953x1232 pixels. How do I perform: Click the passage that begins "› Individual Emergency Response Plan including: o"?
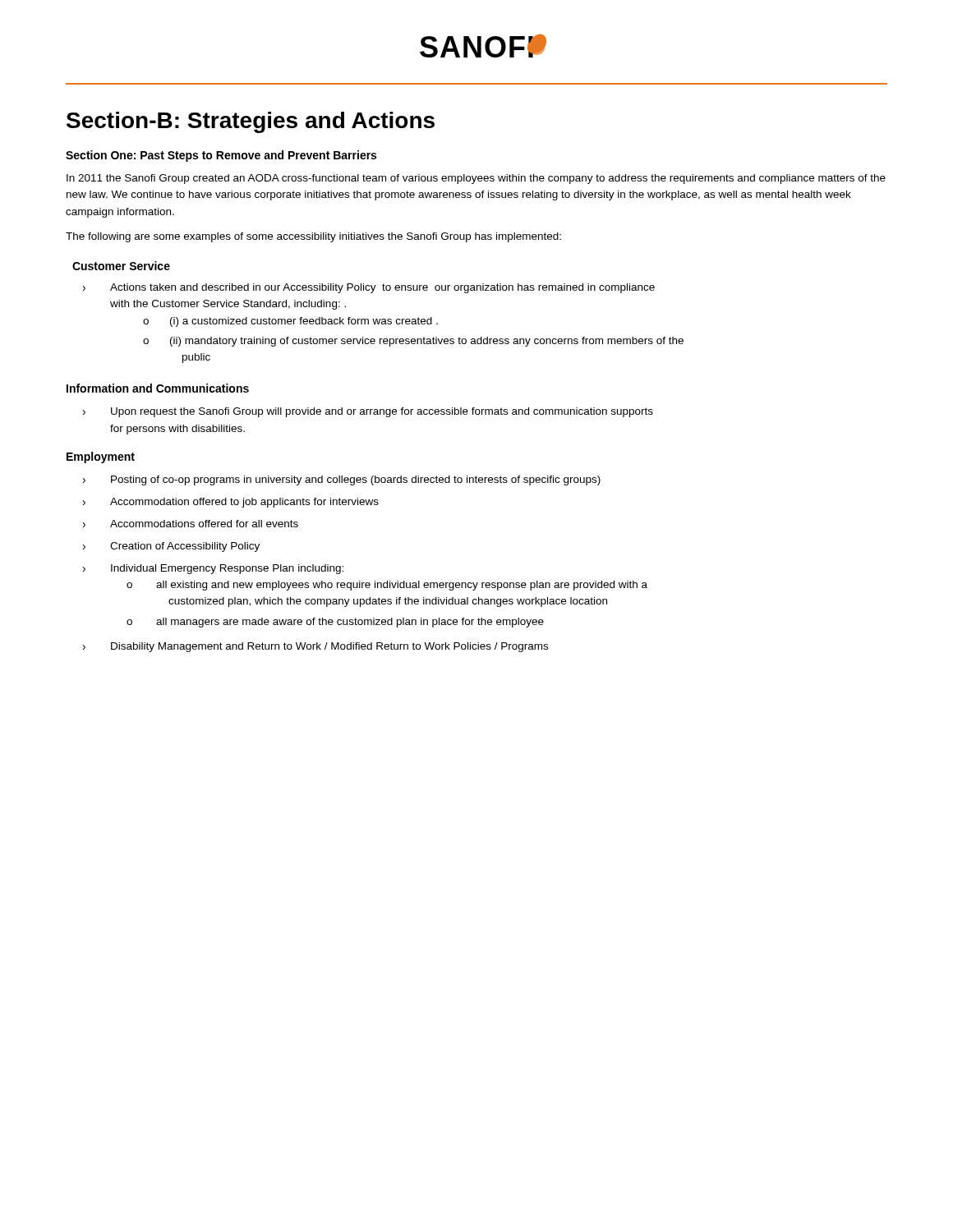coord(485,596)
